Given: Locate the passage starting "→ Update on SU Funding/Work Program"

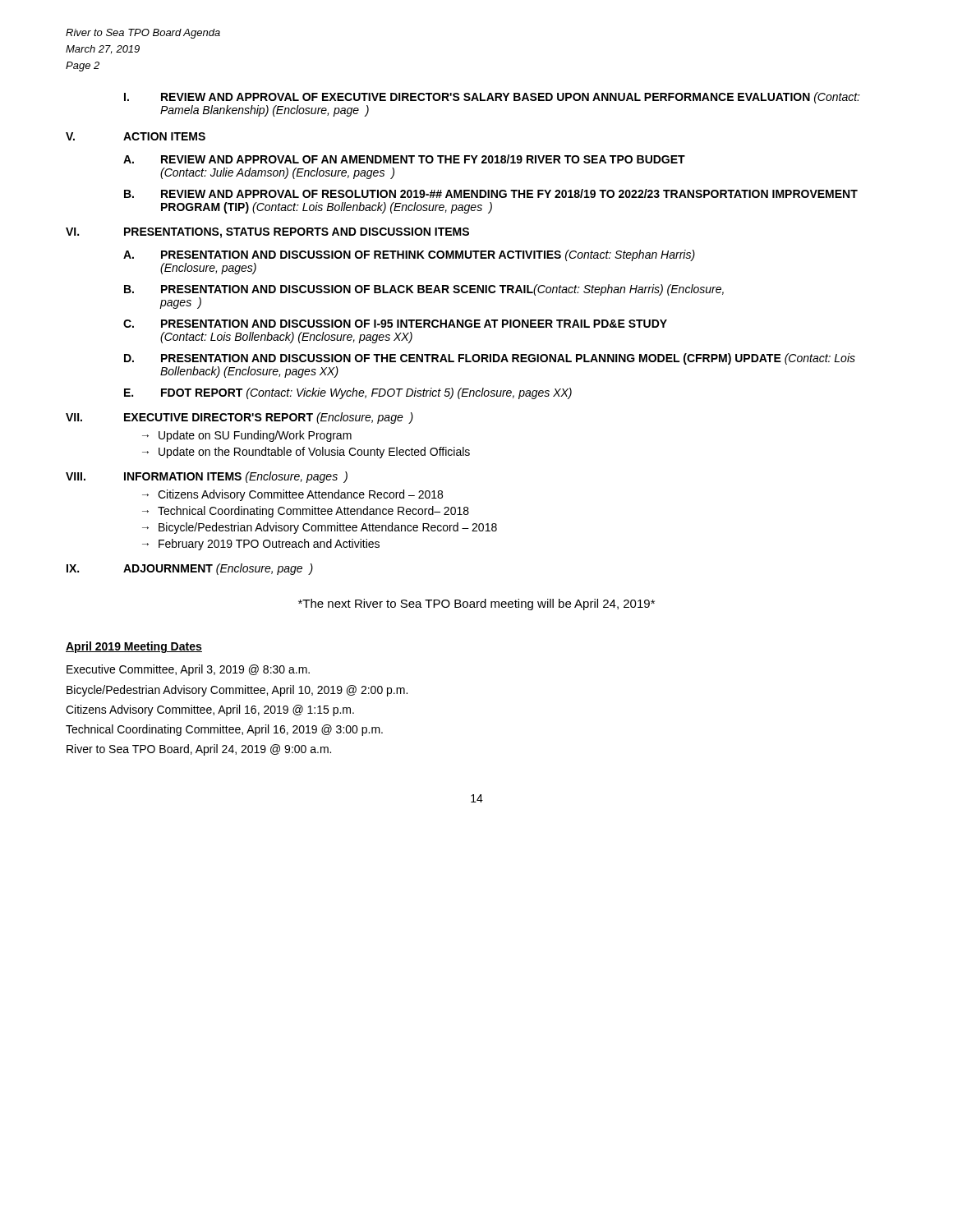Looking at the screenshot, I should [x=246, y=436].
